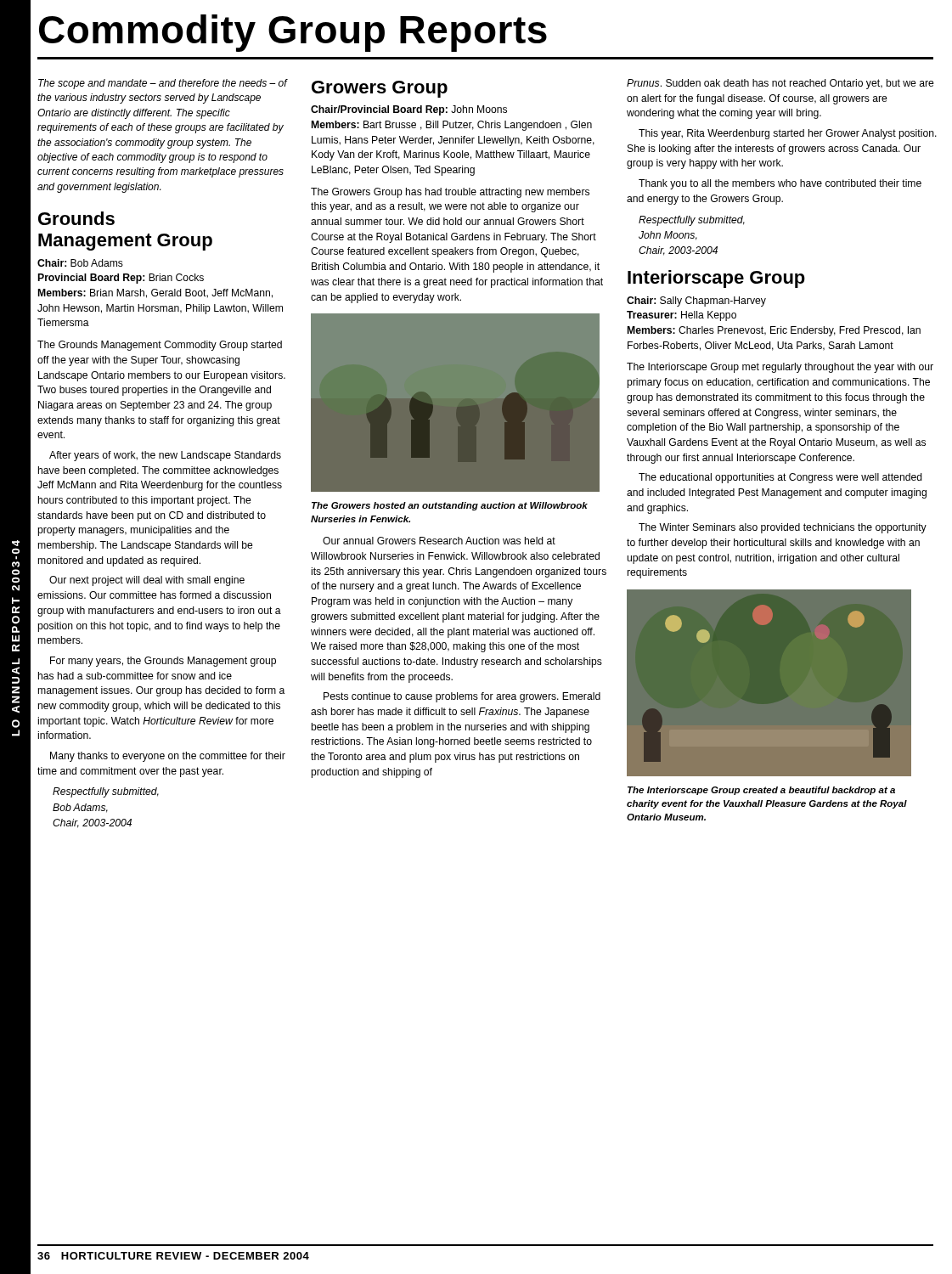Select the text block that says "The Growers Group has had"
Viewport: 952px width, 1274px height.
pos(459,245)
